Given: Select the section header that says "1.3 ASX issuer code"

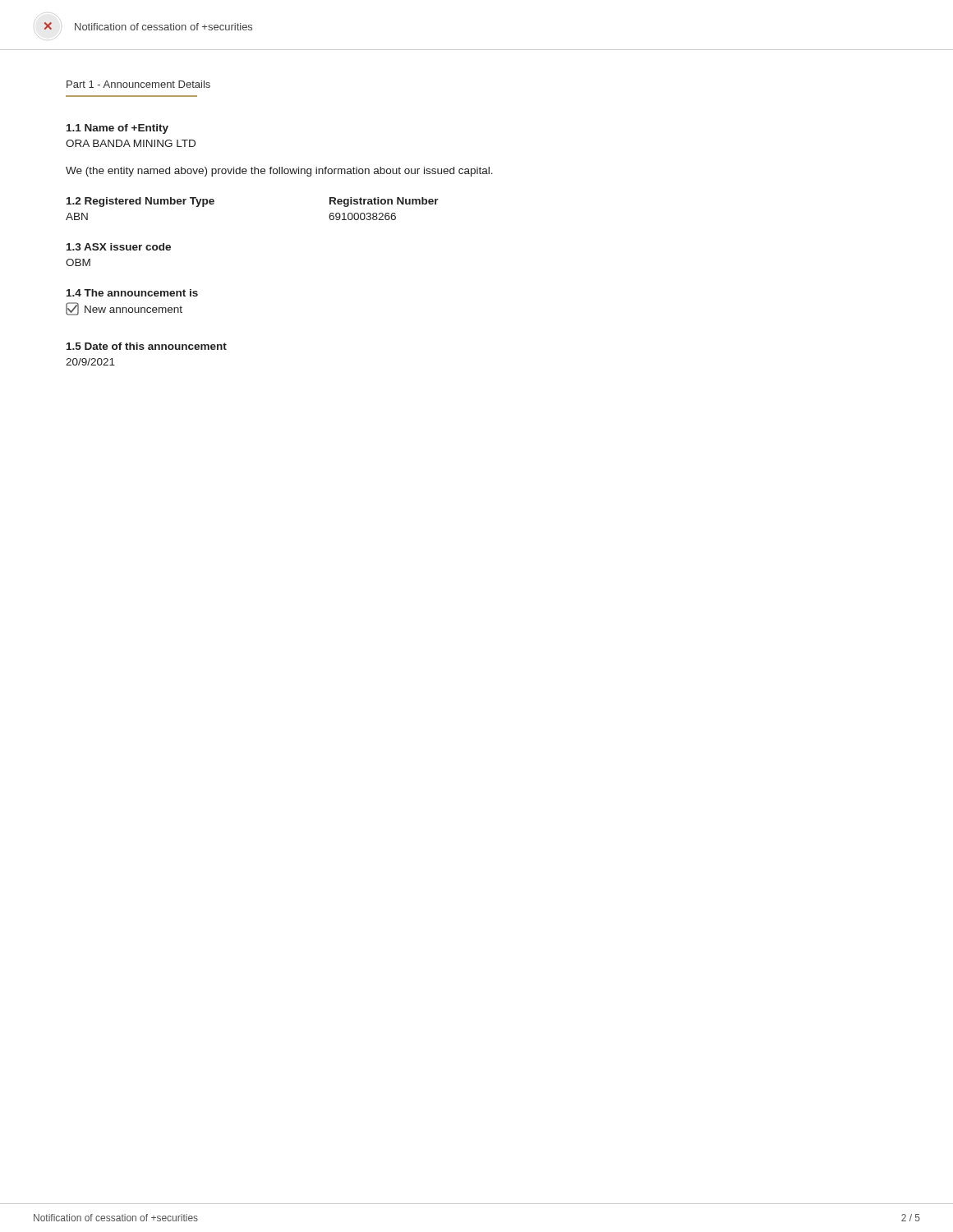Looking at the screenshot, I should (x=119, y=247).
